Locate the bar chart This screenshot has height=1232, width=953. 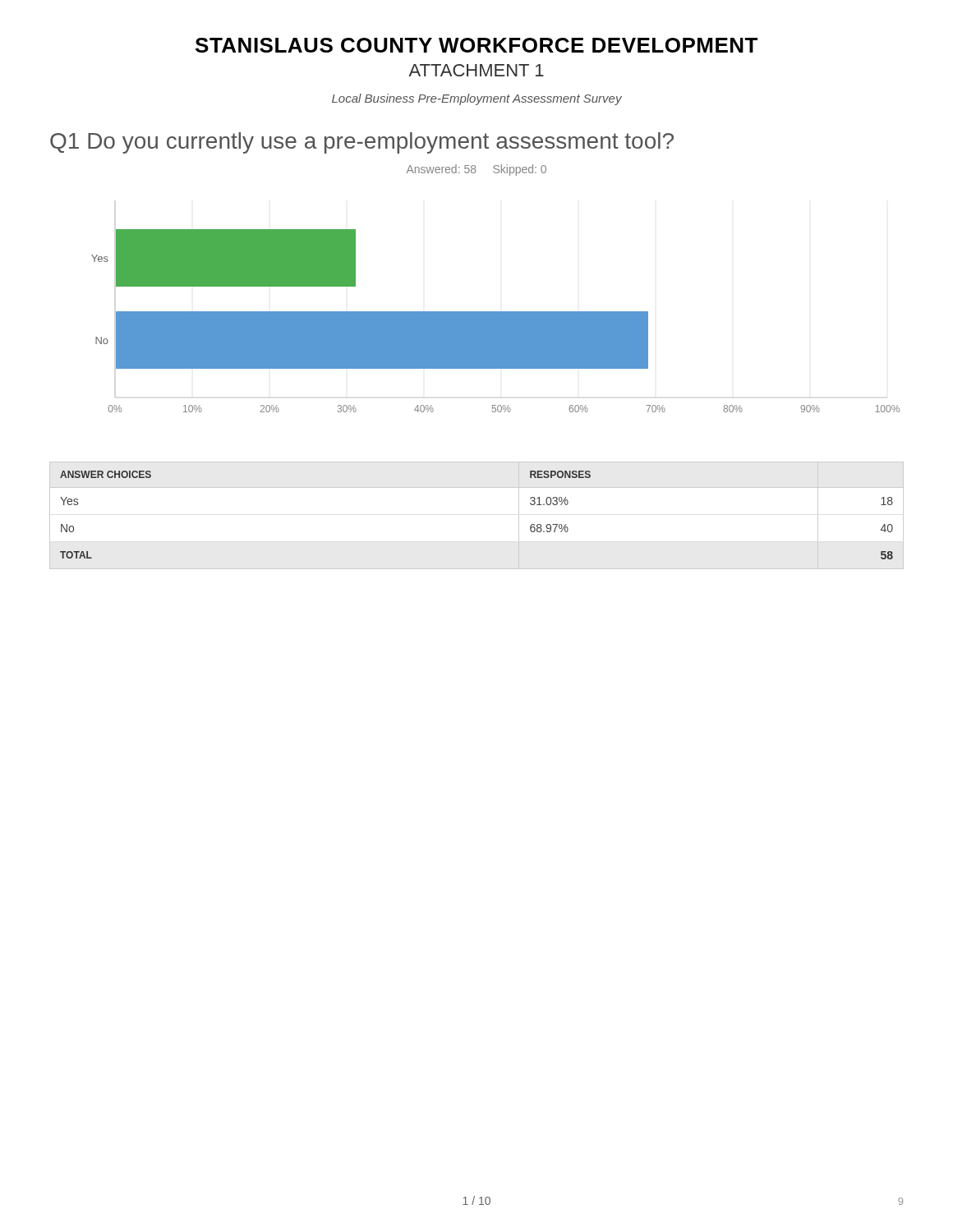[x=476, y=313]
